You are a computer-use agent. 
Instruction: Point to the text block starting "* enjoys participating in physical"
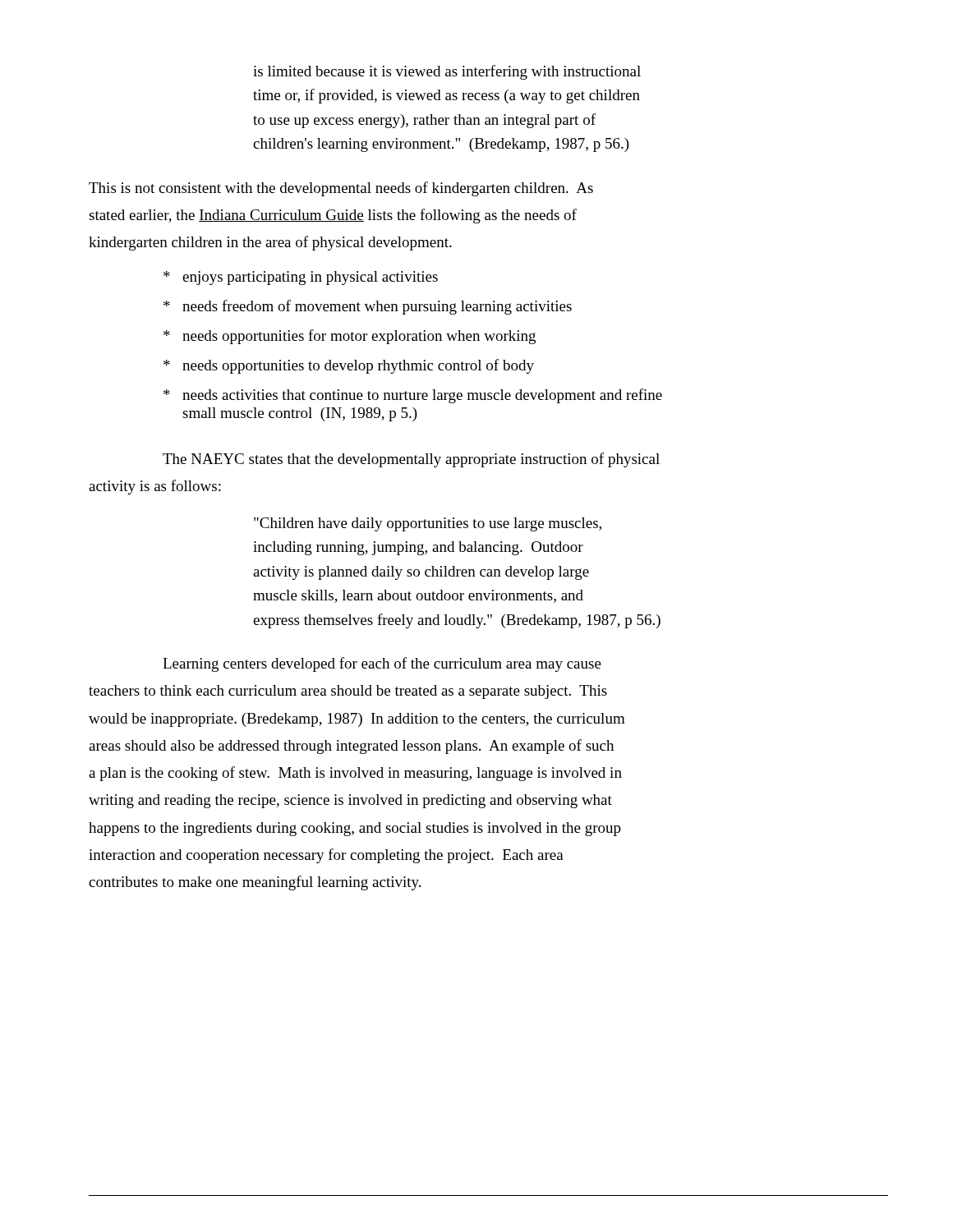301,278
